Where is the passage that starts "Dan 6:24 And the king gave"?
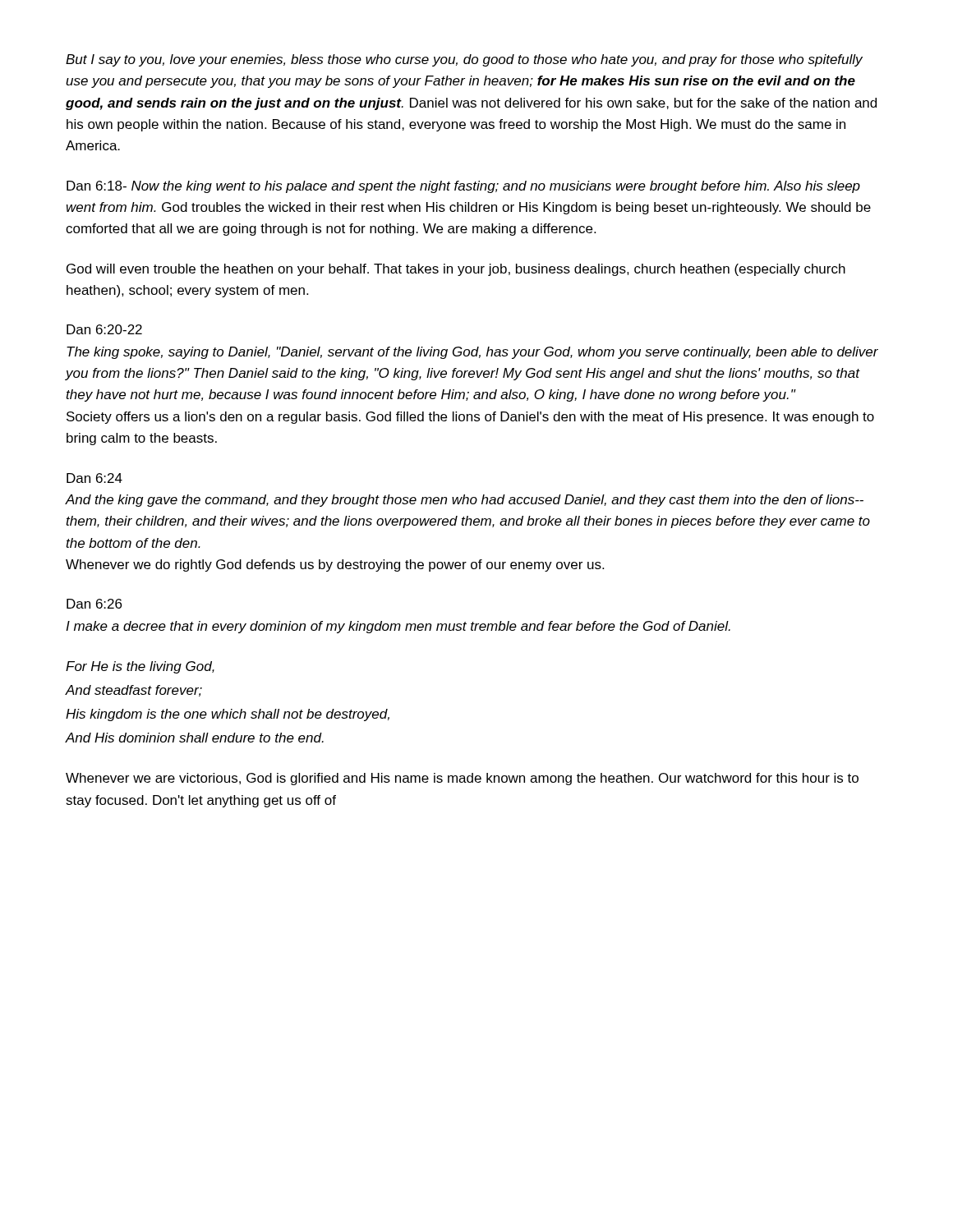 point(468,521)
